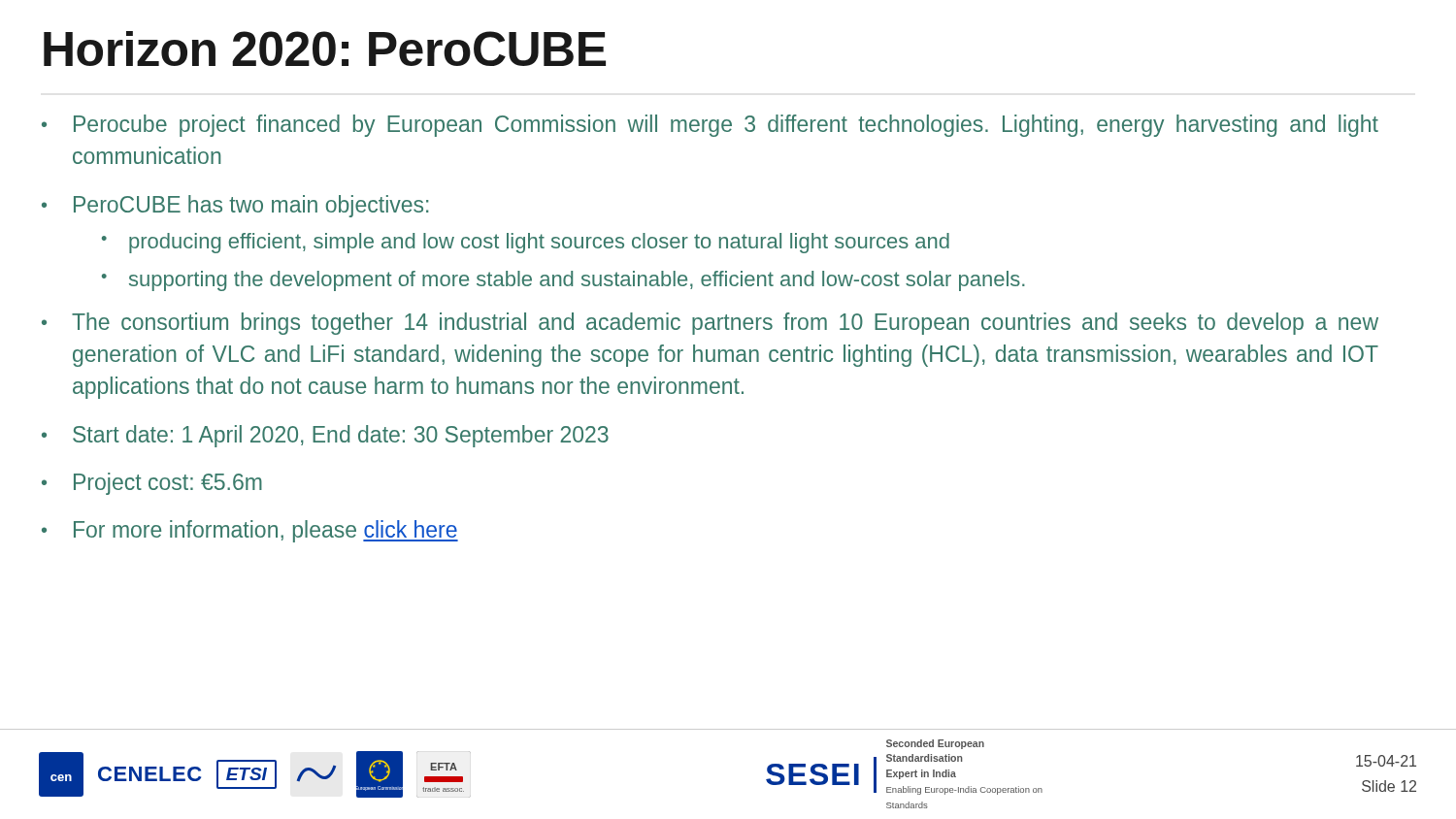This screenshot has height=819, width=1456.
Task: Click the passage that begins "• supporting the development of"
Action: tap(564, 280)
